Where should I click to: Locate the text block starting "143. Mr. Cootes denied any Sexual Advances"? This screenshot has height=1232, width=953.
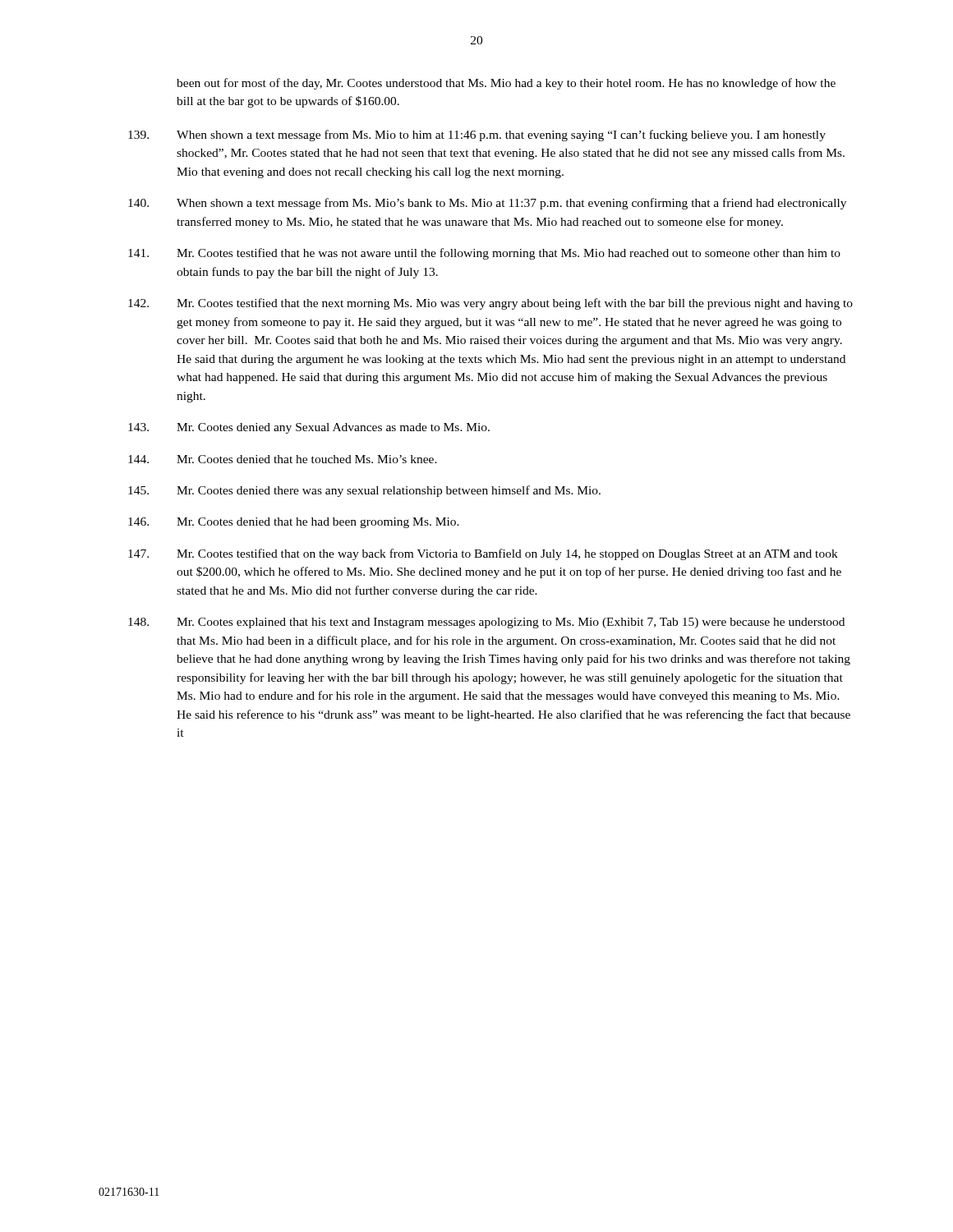point(491,427)
